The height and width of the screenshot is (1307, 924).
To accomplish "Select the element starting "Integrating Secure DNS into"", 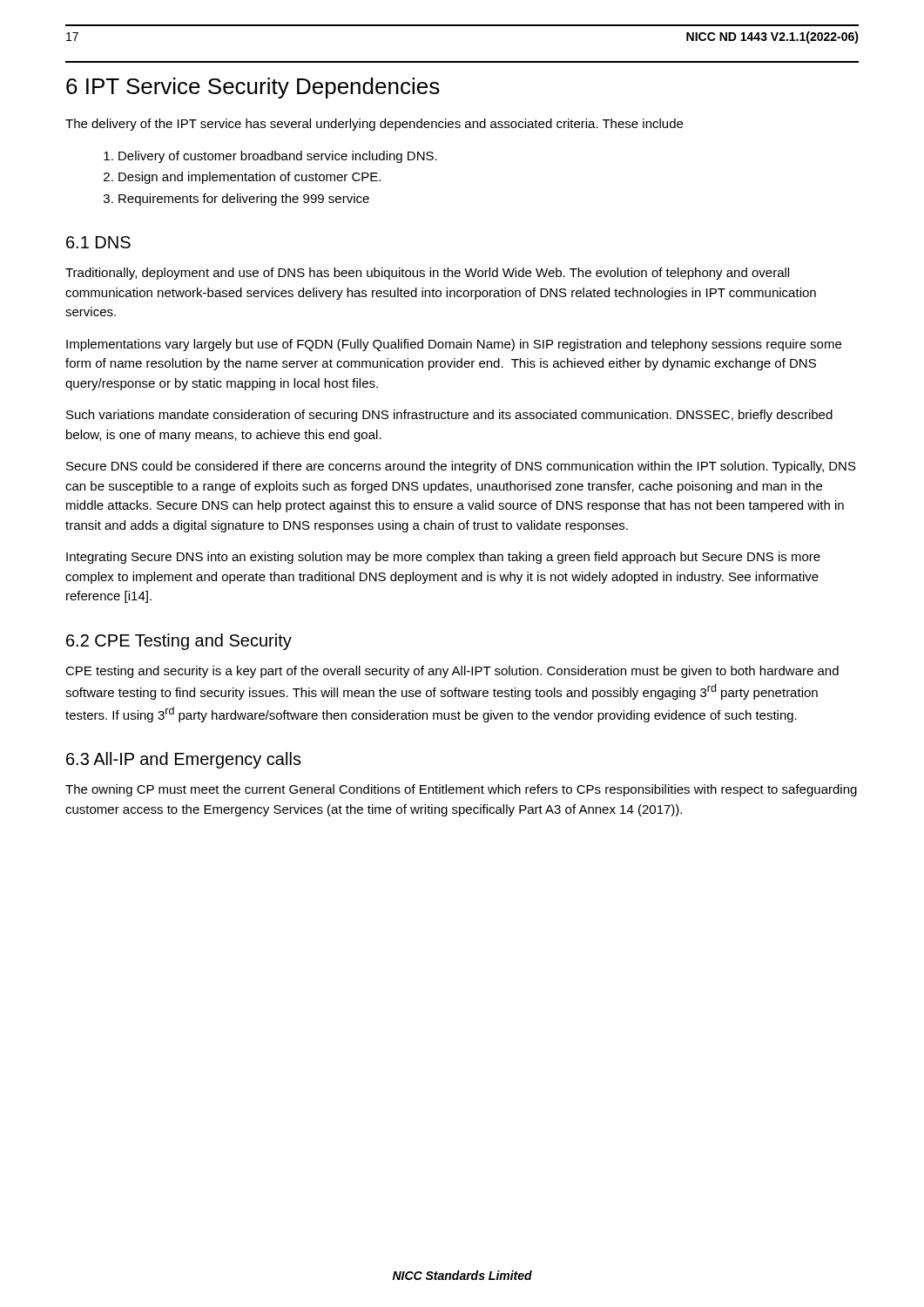I will 443,576.
